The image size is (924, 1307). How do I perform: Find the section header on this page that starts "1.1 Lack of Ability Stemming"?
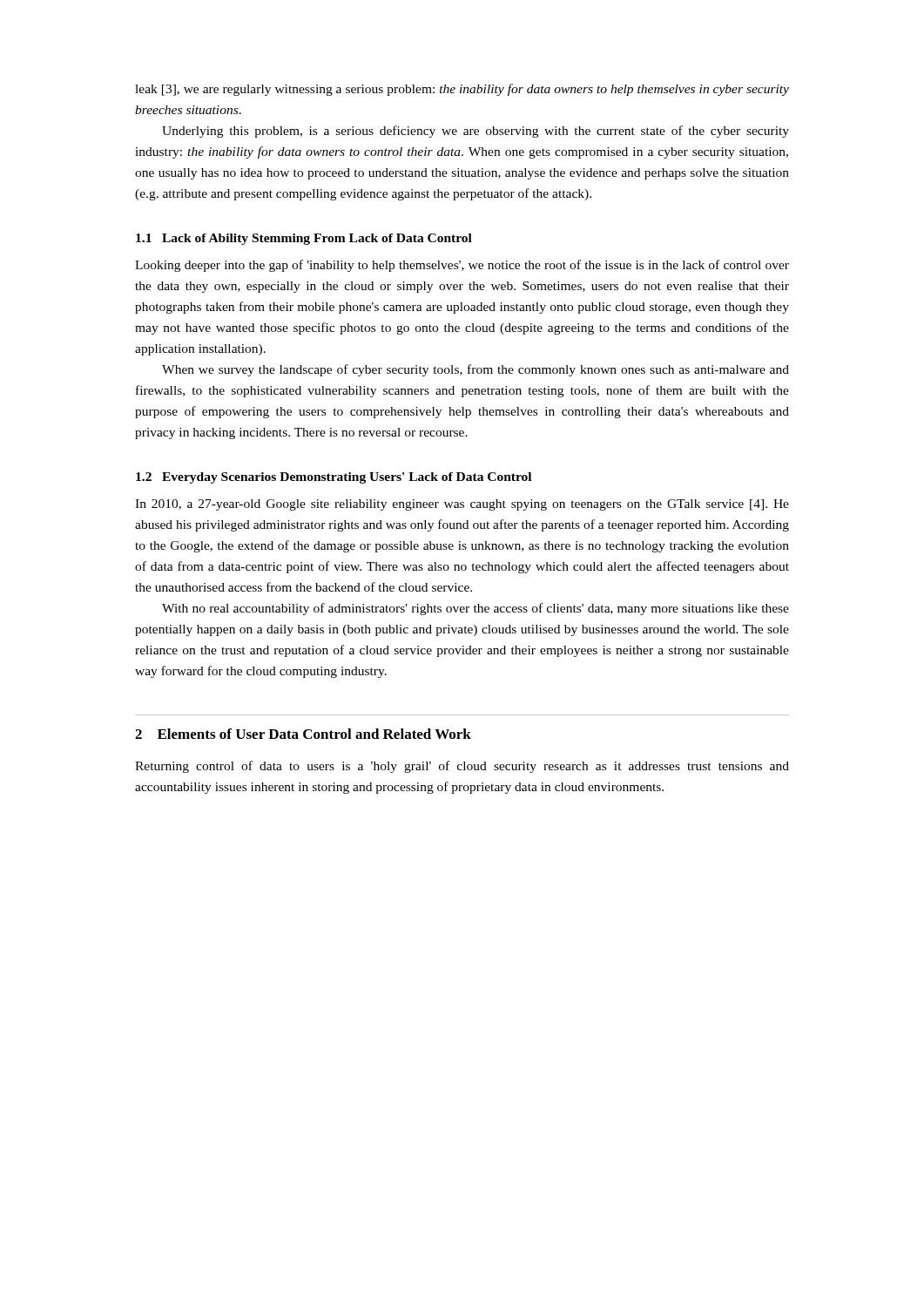303,238
